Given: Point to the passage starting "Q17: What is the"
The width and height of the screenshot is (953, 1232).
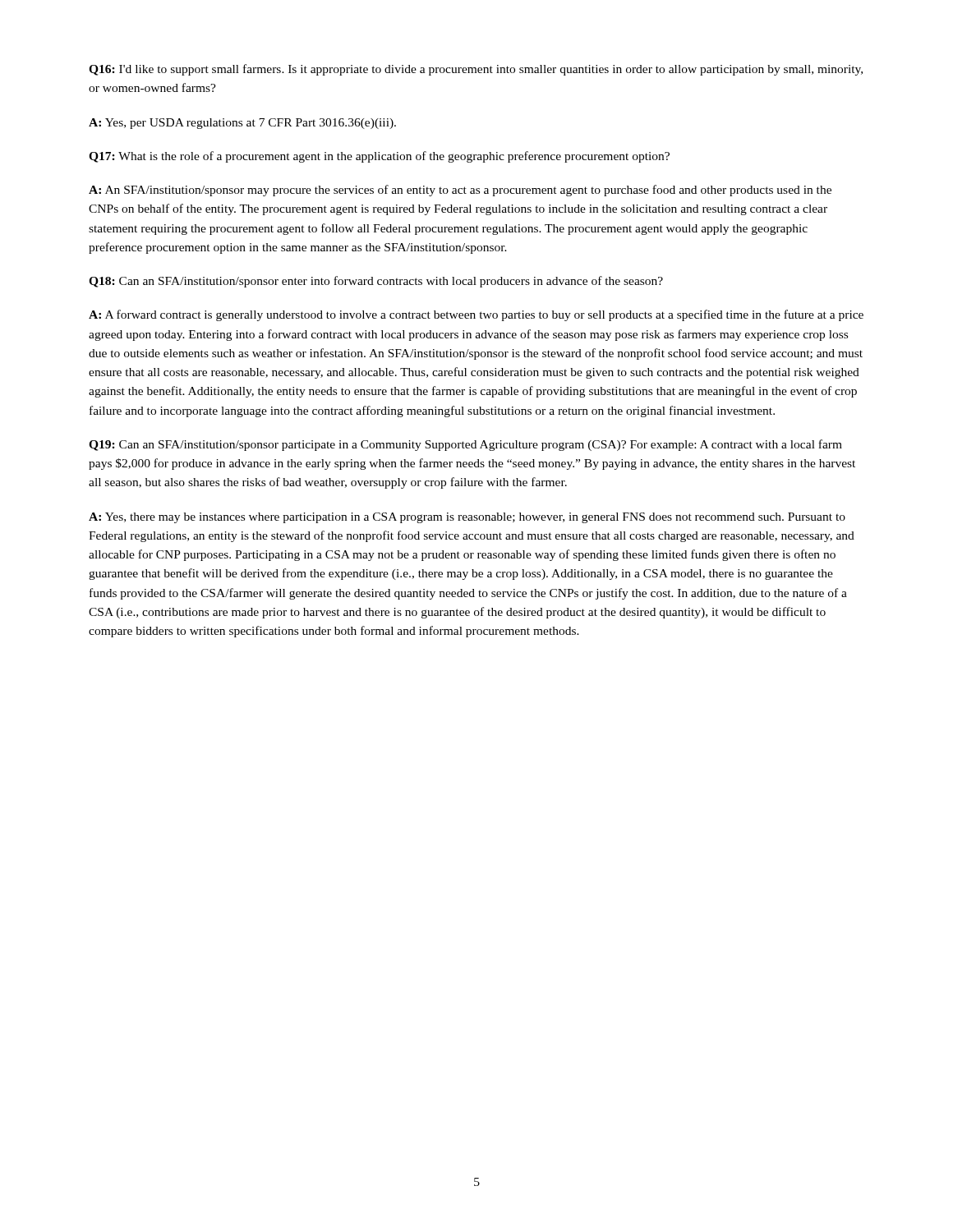Looking at the screenshot, I should tap(476, 156).
